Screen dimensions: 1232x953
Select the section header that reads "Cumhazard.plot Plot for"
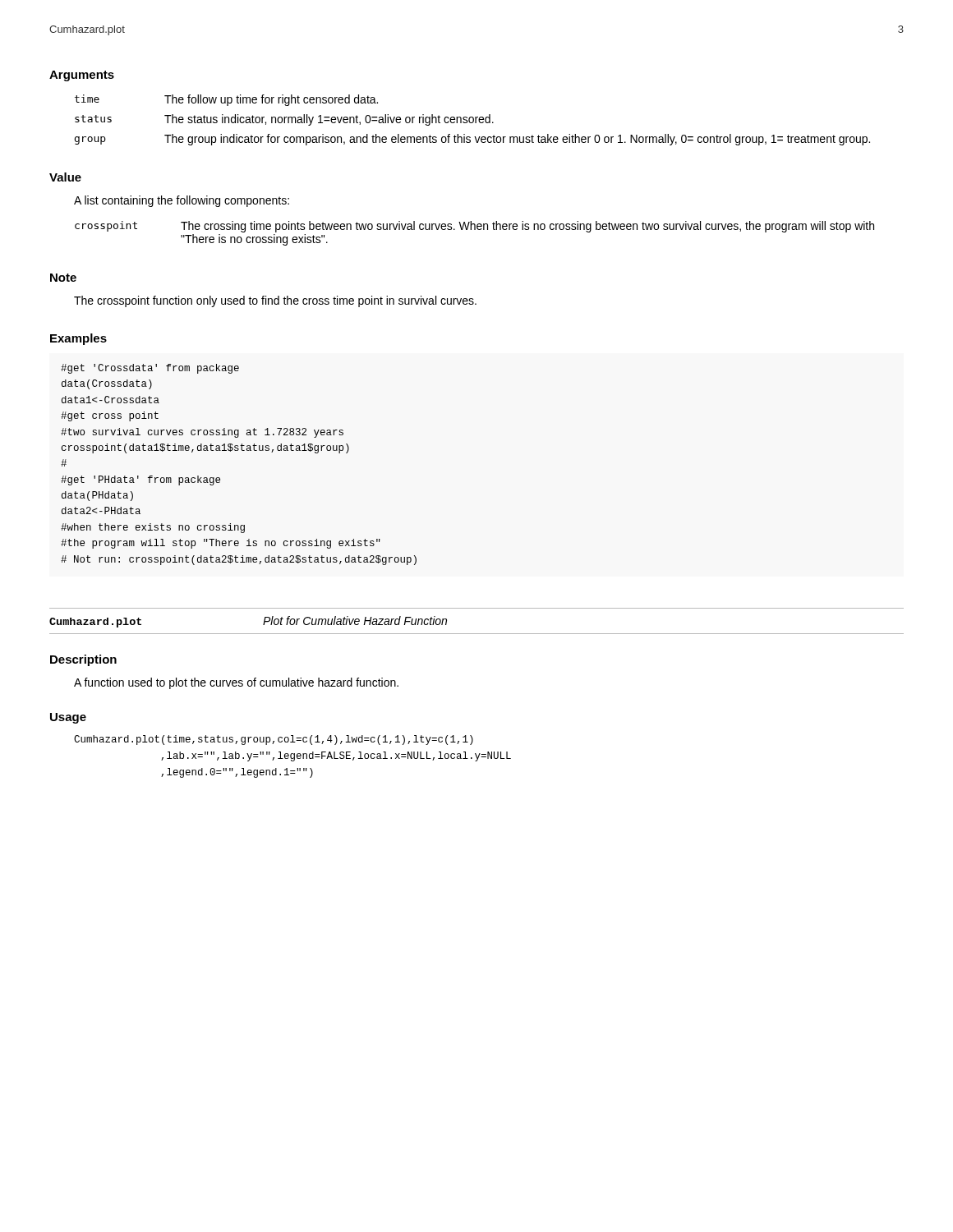tap(93, 621)
